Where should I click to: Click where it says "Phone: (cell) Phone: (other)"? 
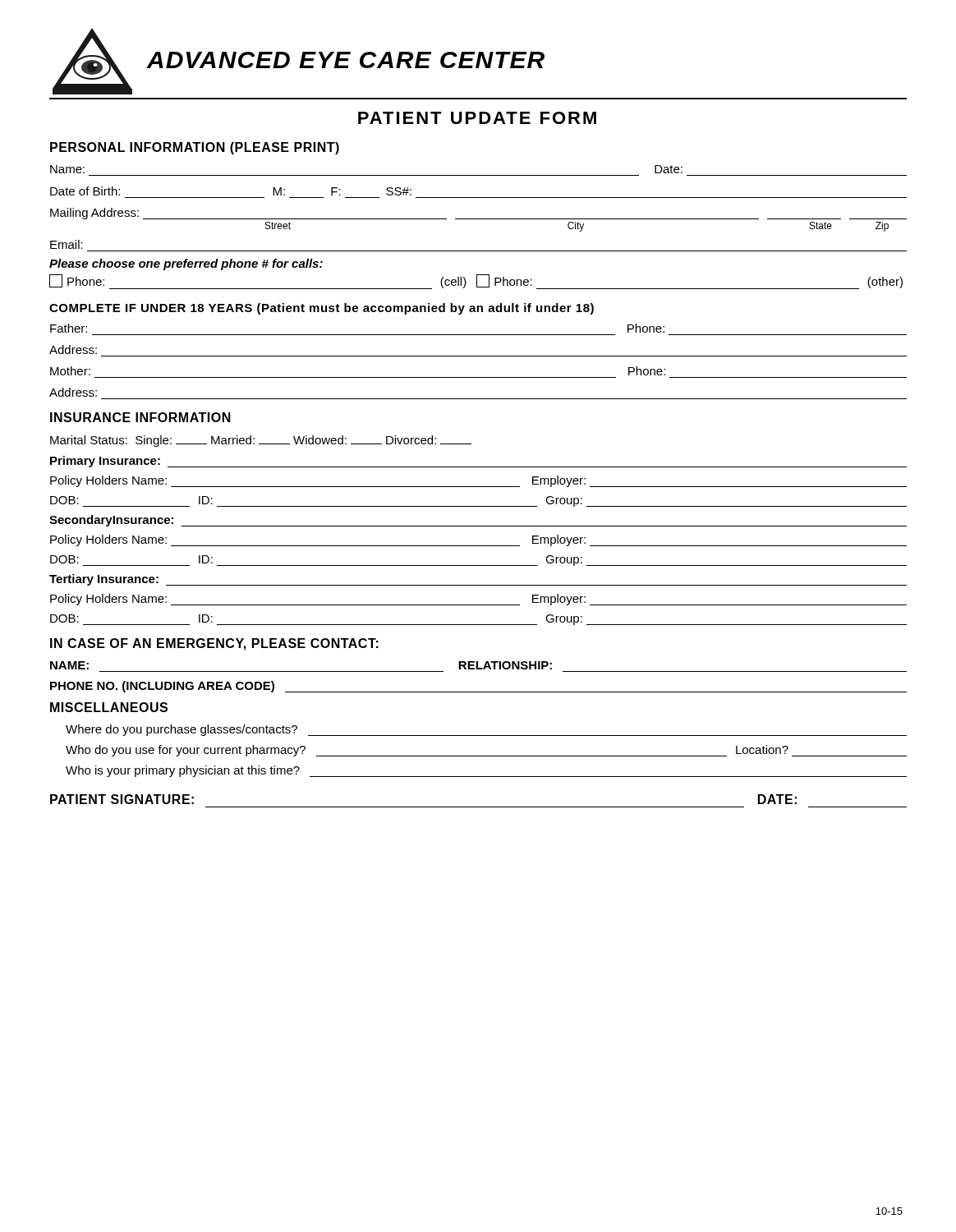pyautogui.click(x=476, y=281)
